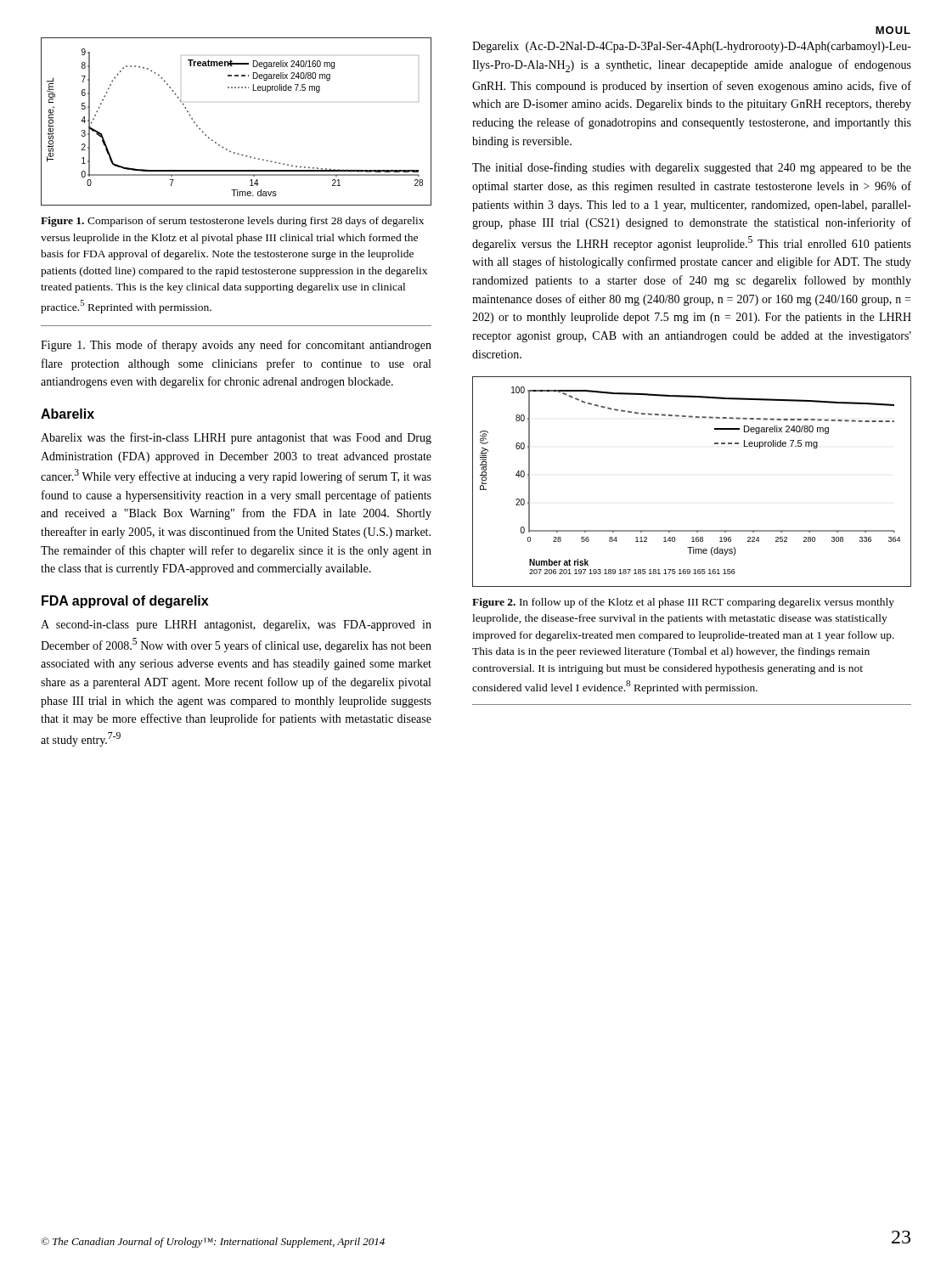
Task: Click on the caption that says "Figure 2. In follow up of the"
Action: pos(683,644)
